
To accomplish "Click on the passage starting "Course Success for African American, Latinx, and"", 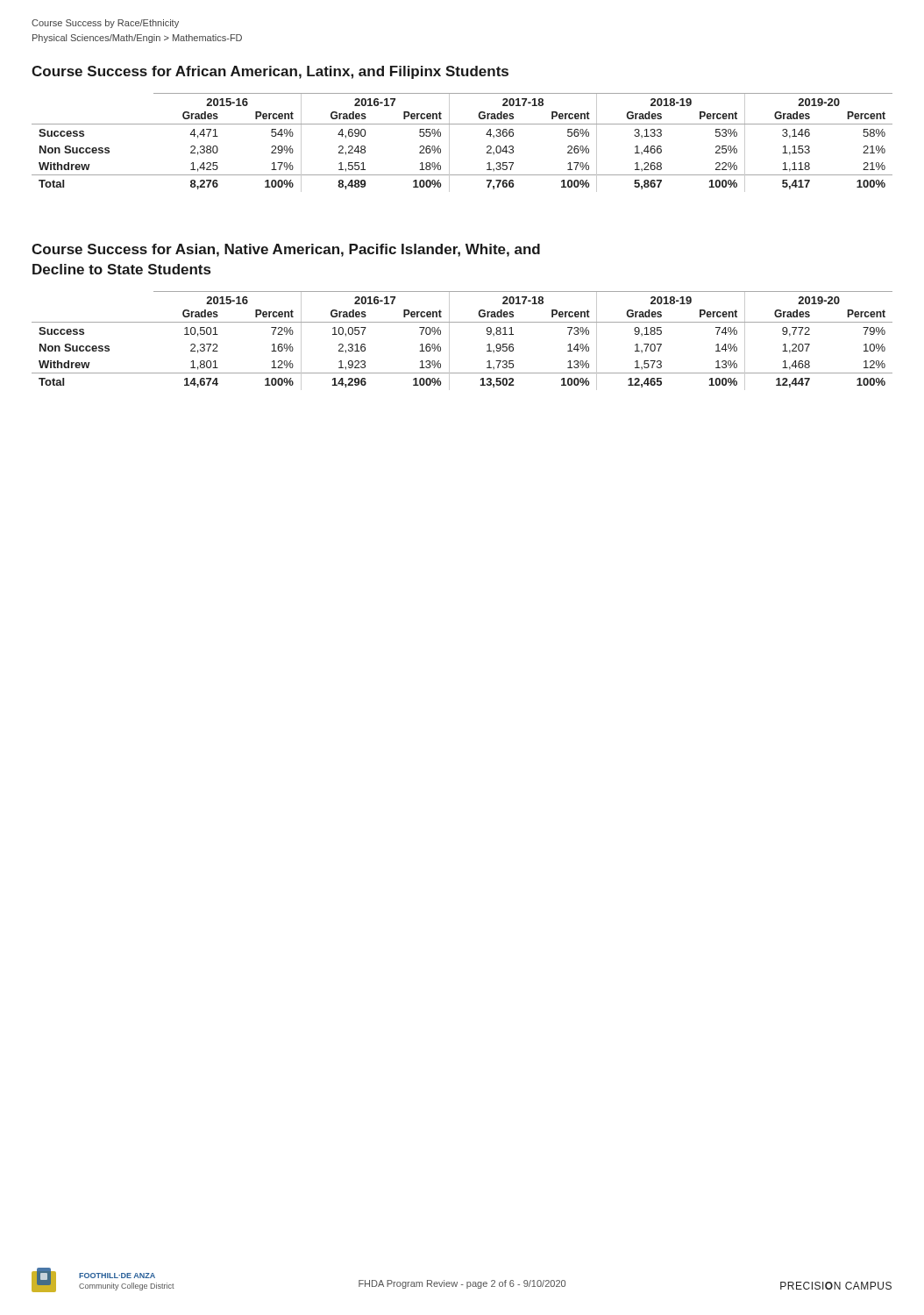I will (x=270, y=71).
